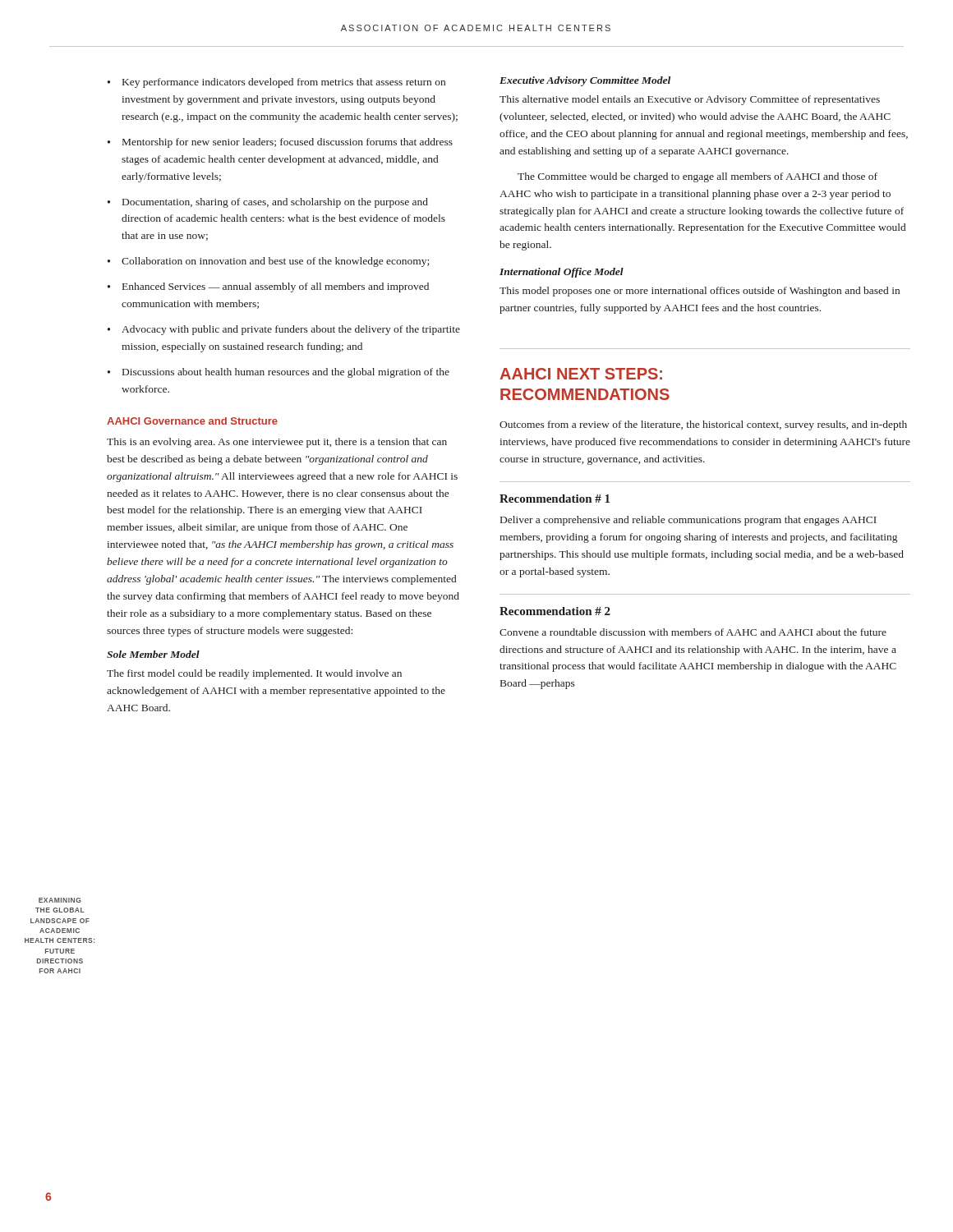953x1232 pixels.
Task: Click on the text block containing "Convene a roundtable discussion with members of"
Action: click(x=698, y=657)
